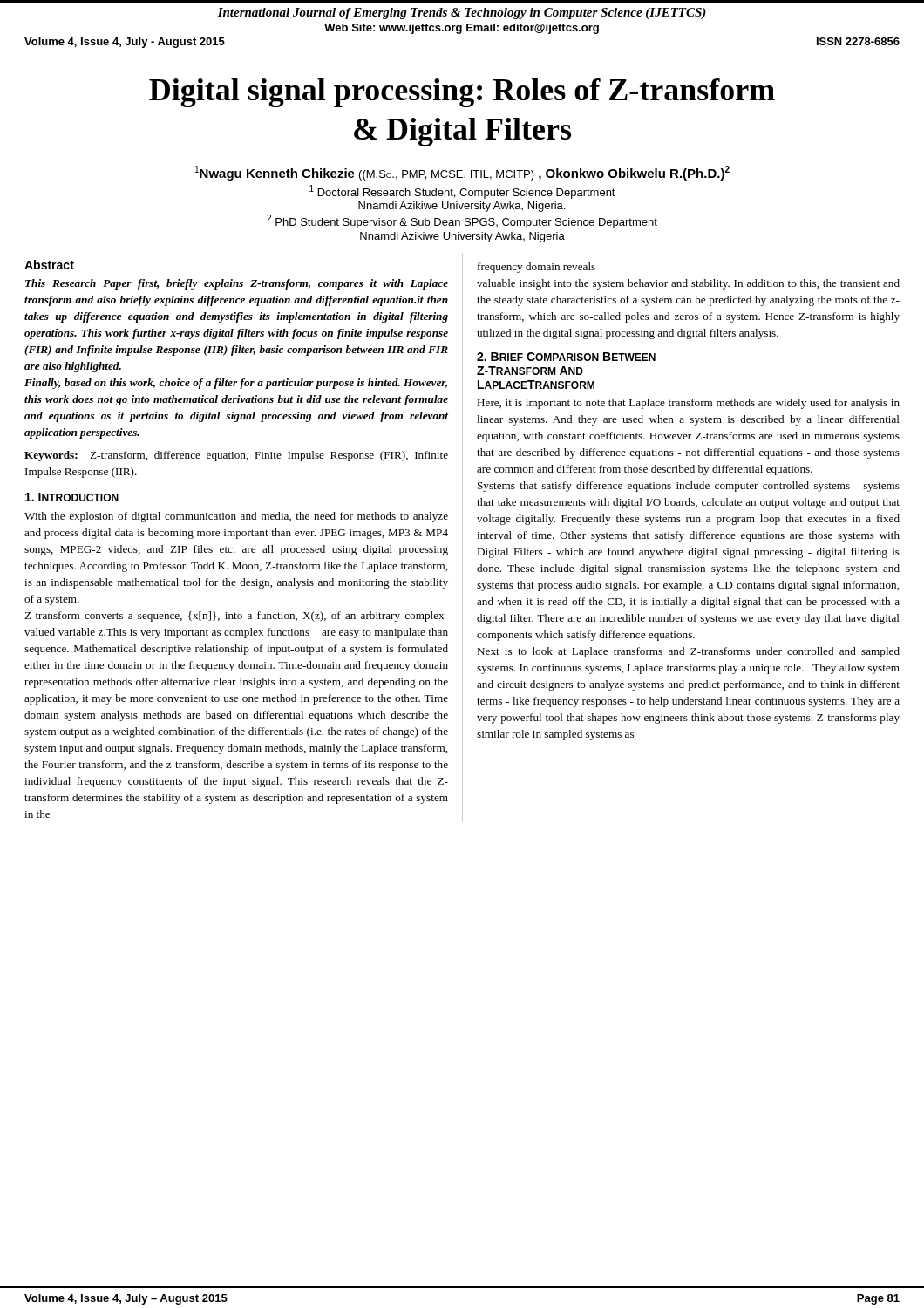Click where it says "1. INTRODUCTION"

72,497
